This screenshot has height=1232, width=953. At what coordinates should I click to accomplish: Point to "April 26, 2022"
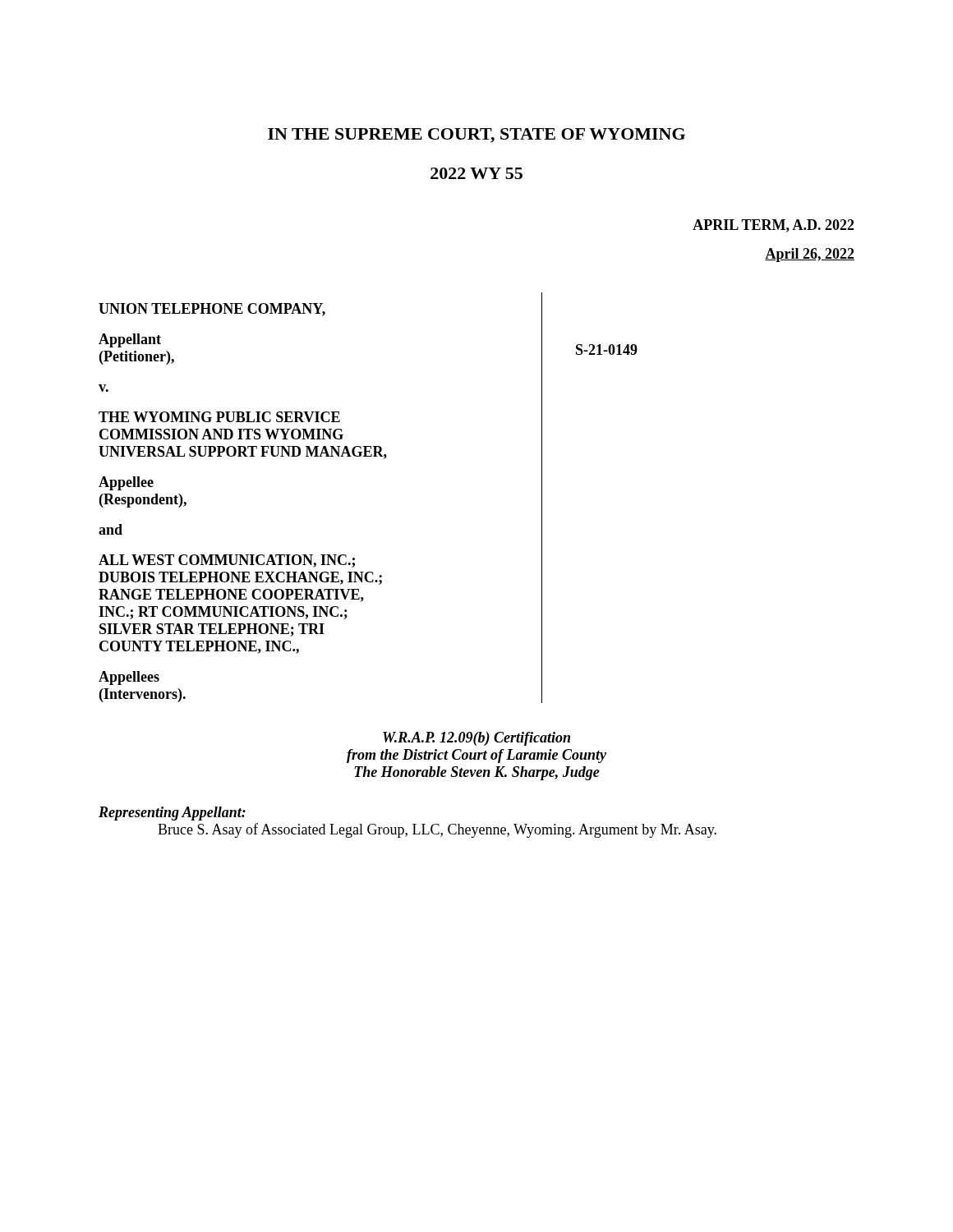click(x=810, y=254)
